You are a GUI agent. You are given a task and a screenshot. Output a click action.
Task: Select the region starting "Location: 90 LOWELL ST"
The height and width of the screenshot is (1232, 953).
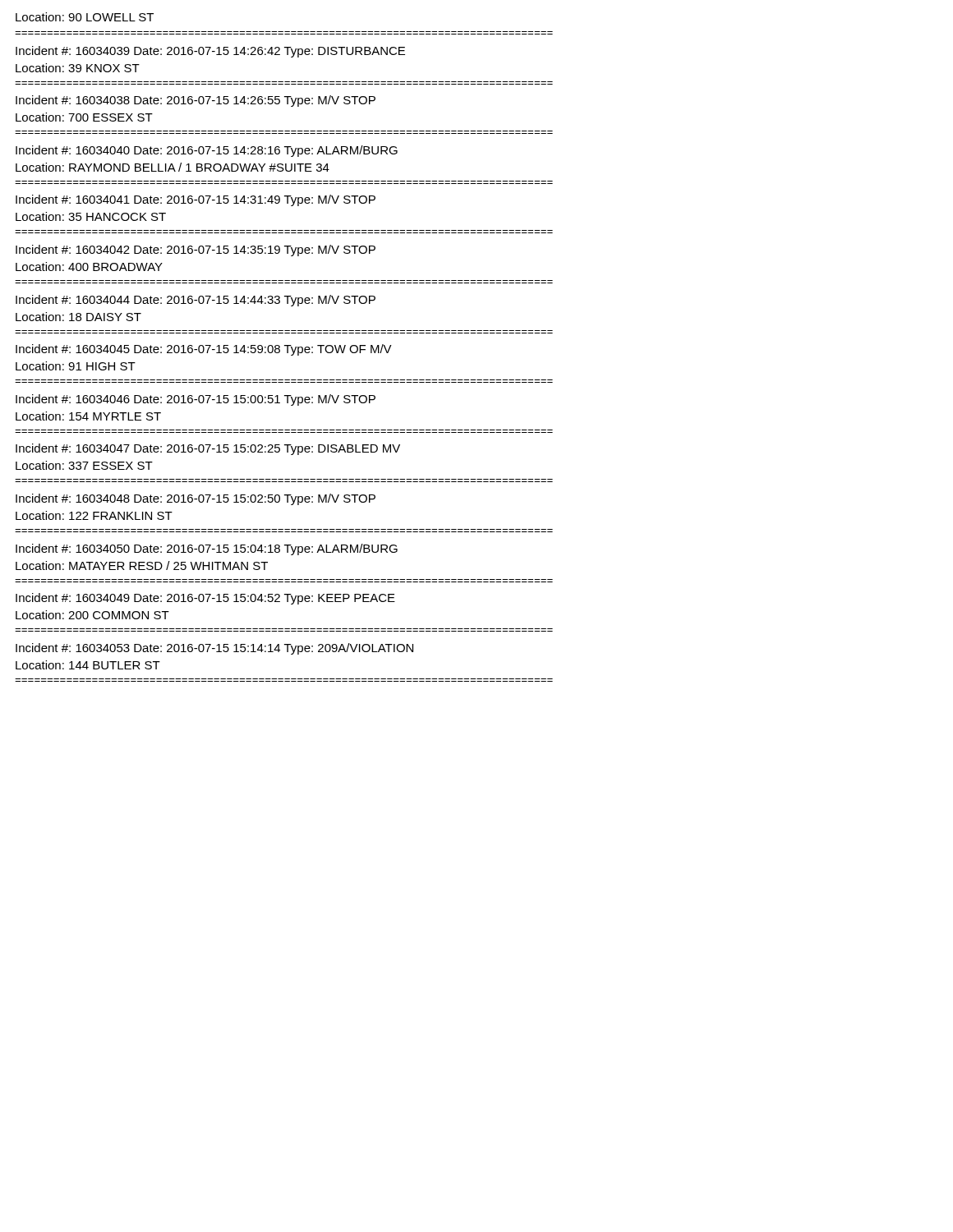pos(84,17)
